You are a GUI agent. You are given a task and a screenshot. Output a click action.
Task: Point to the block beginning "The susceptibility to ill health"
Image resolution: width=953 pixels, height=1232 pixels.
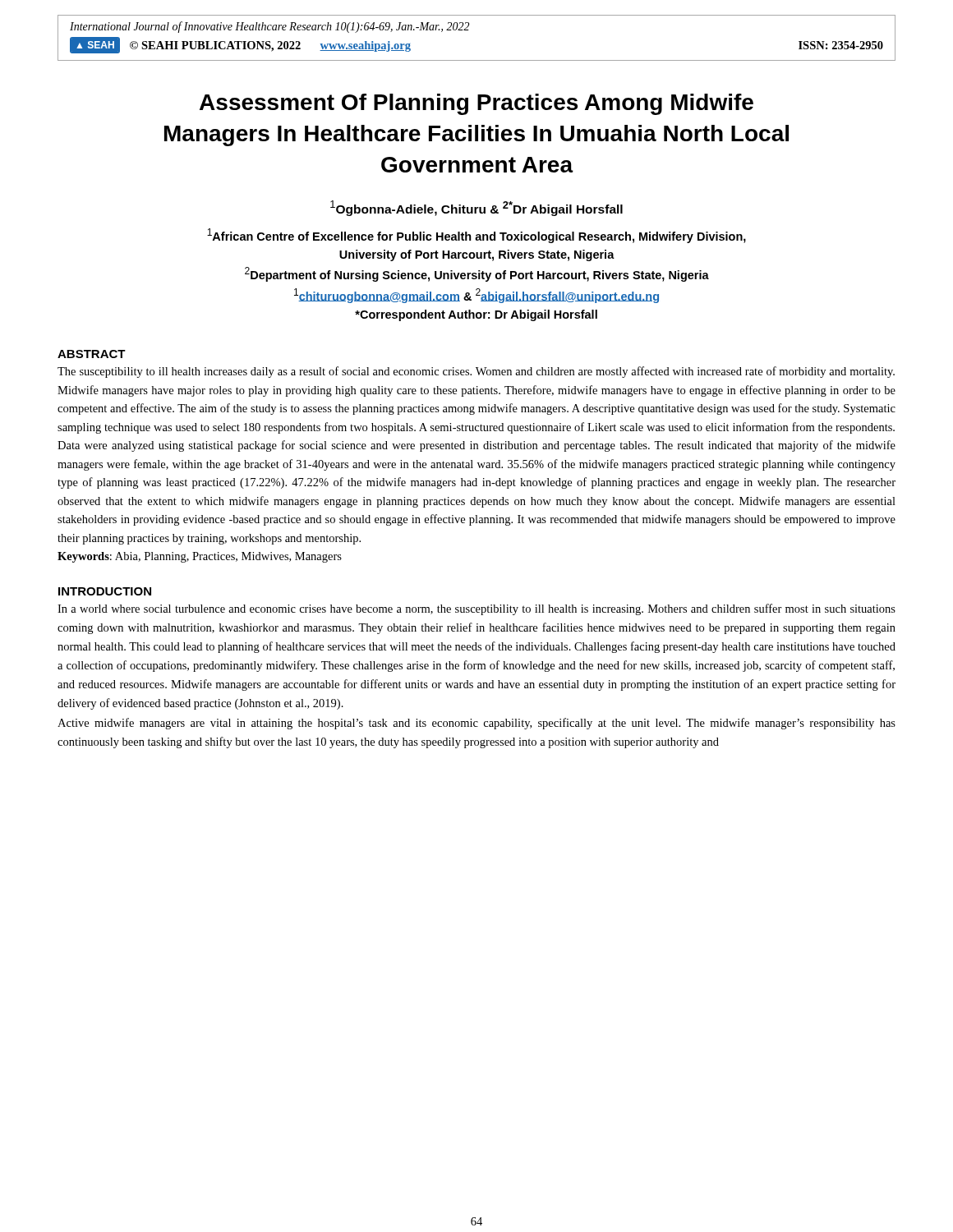point(476,464)
